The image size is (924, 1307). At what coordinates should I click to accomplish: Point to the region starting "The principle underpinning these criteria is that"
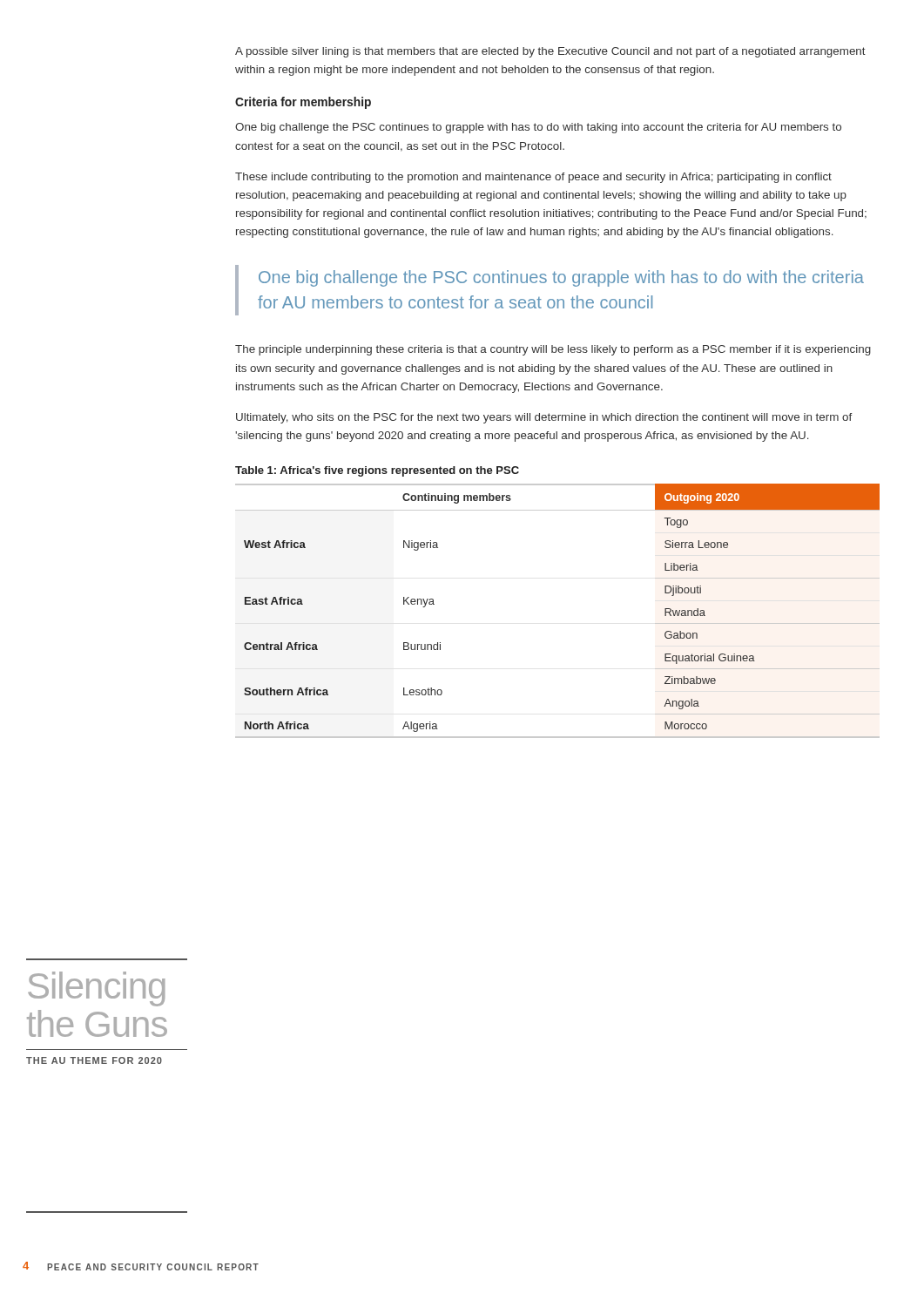[x=553, y=368]
